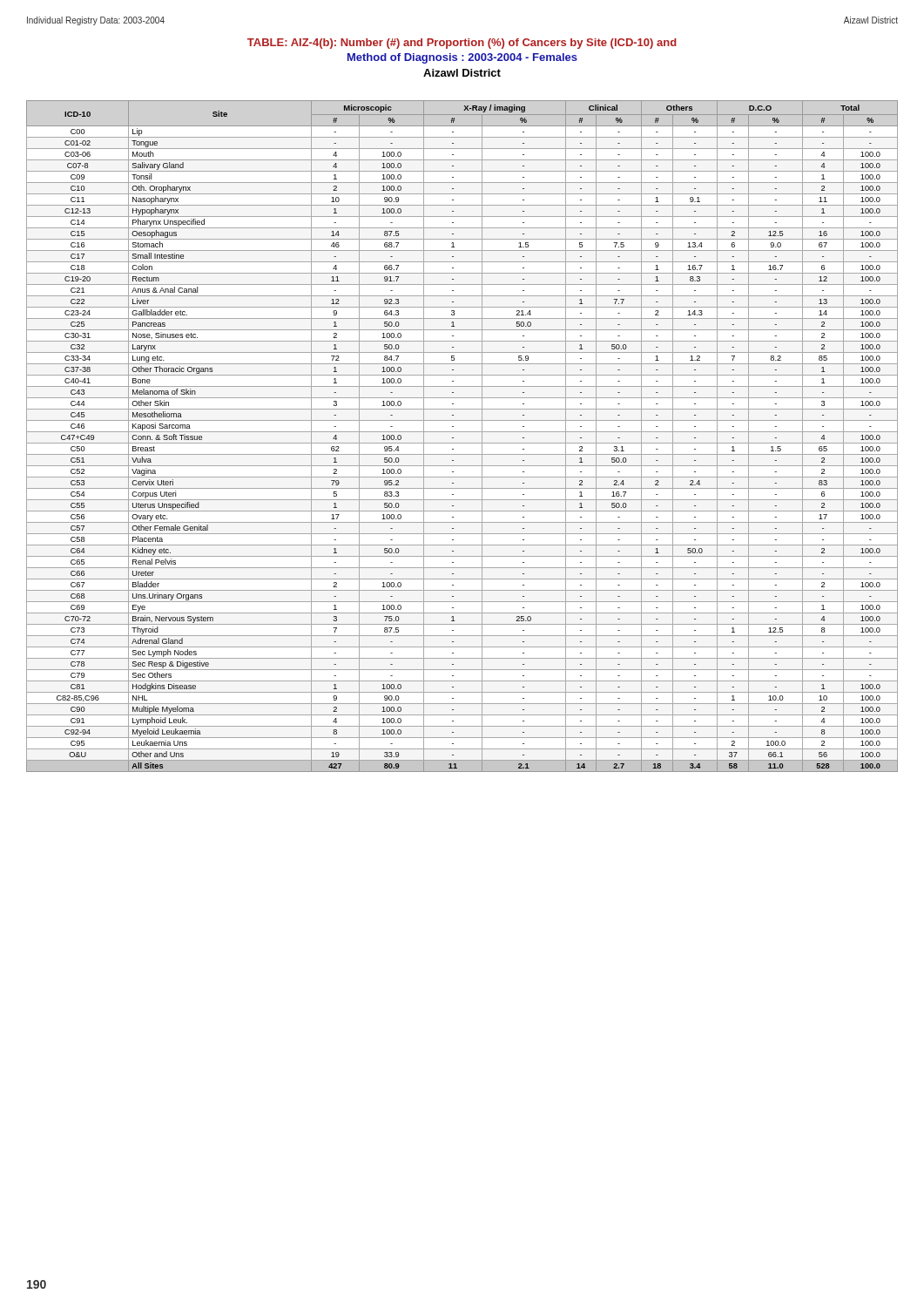Locate the table with the text "Kidney etc."

click(462, 436)
